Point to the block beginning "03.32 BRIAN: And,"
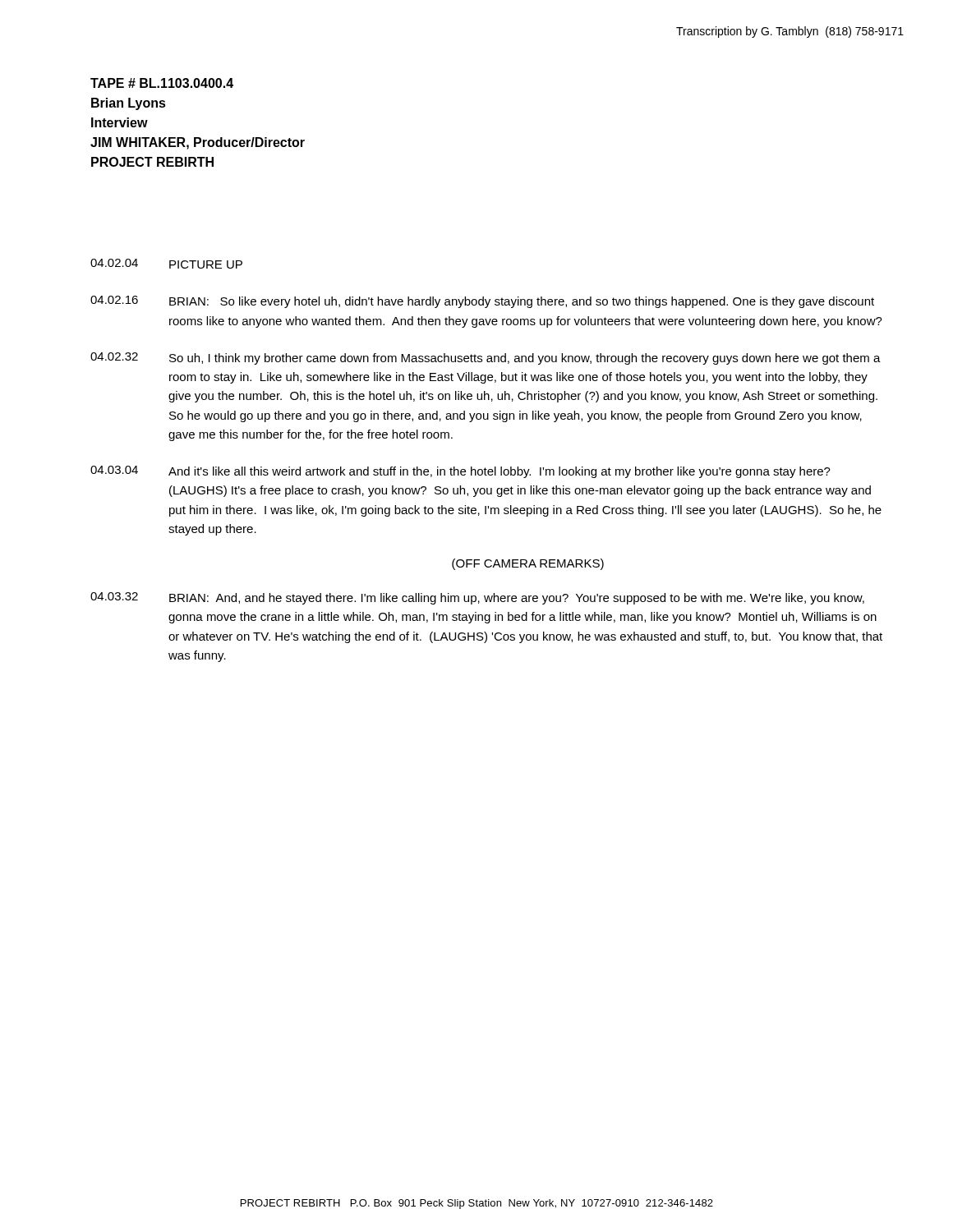Viewport: 953px width, 1232px height. click(x=489, y=626)
